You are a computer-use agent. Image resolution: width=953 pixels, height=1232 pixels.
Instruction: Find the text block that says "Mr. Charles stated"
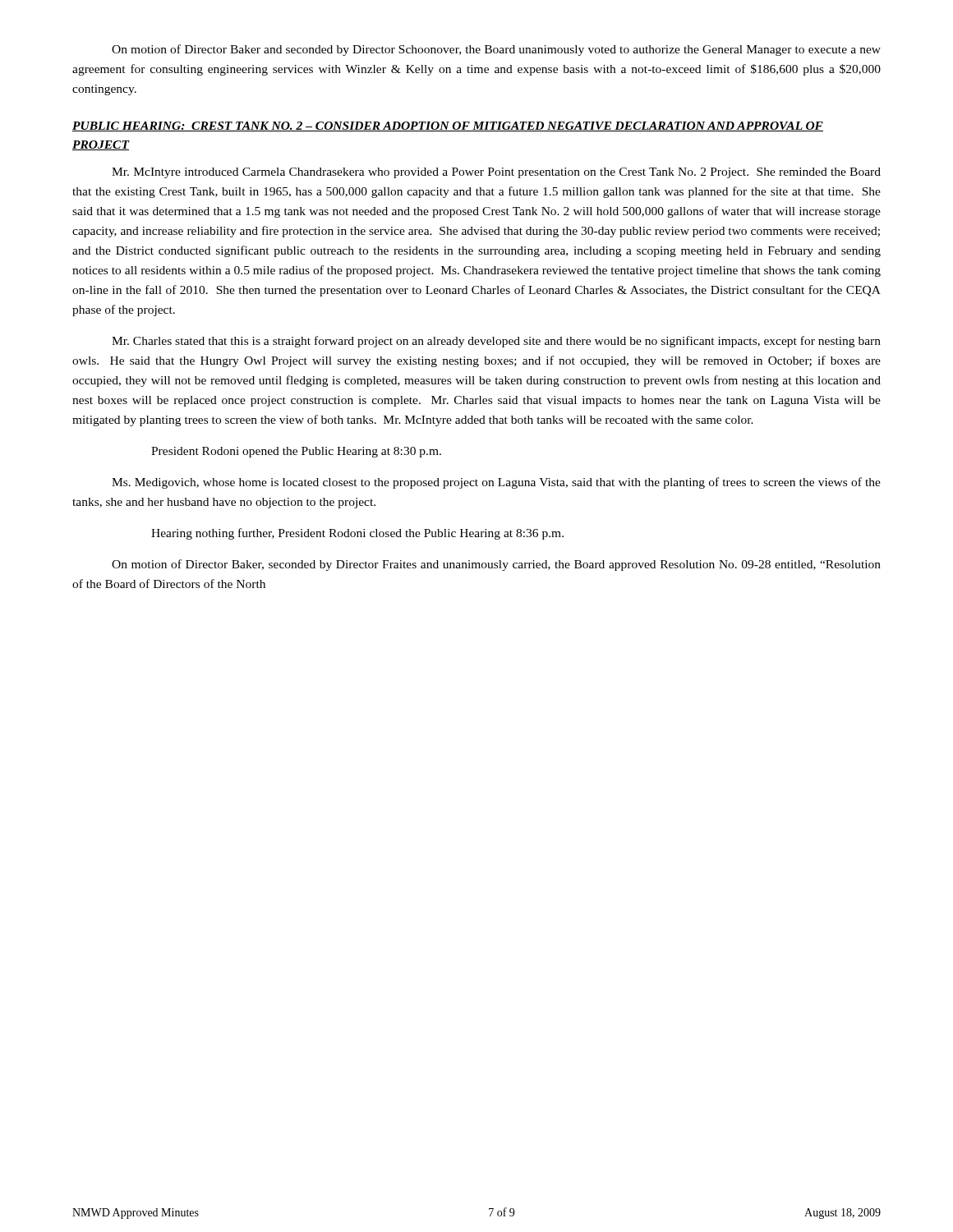pyautogui.click(x=476, y=380)
